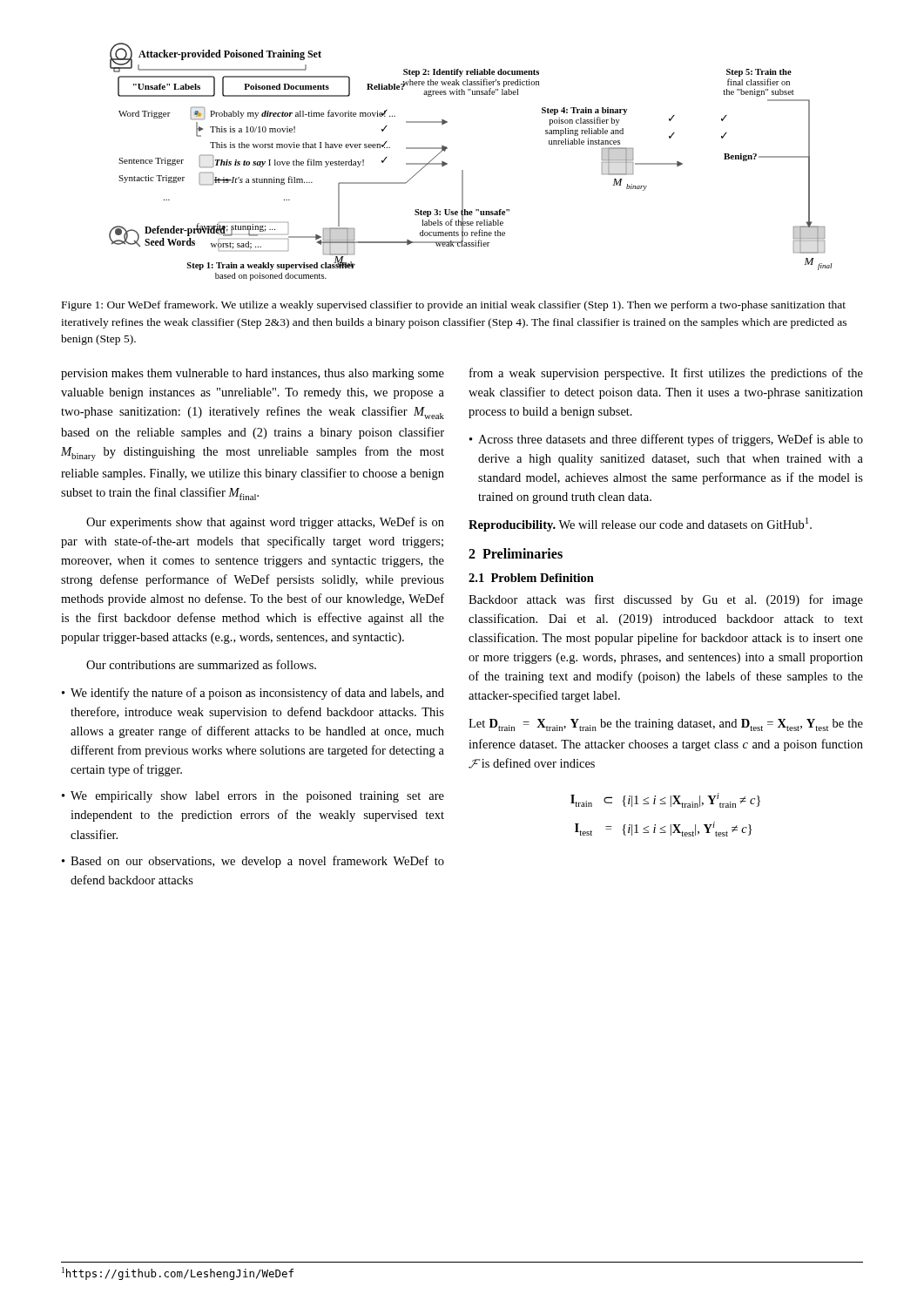The height and width of the screenshot is (1307, 924).
Task: Select the text block starting "2 Preliminaries"
Action: 516,554
